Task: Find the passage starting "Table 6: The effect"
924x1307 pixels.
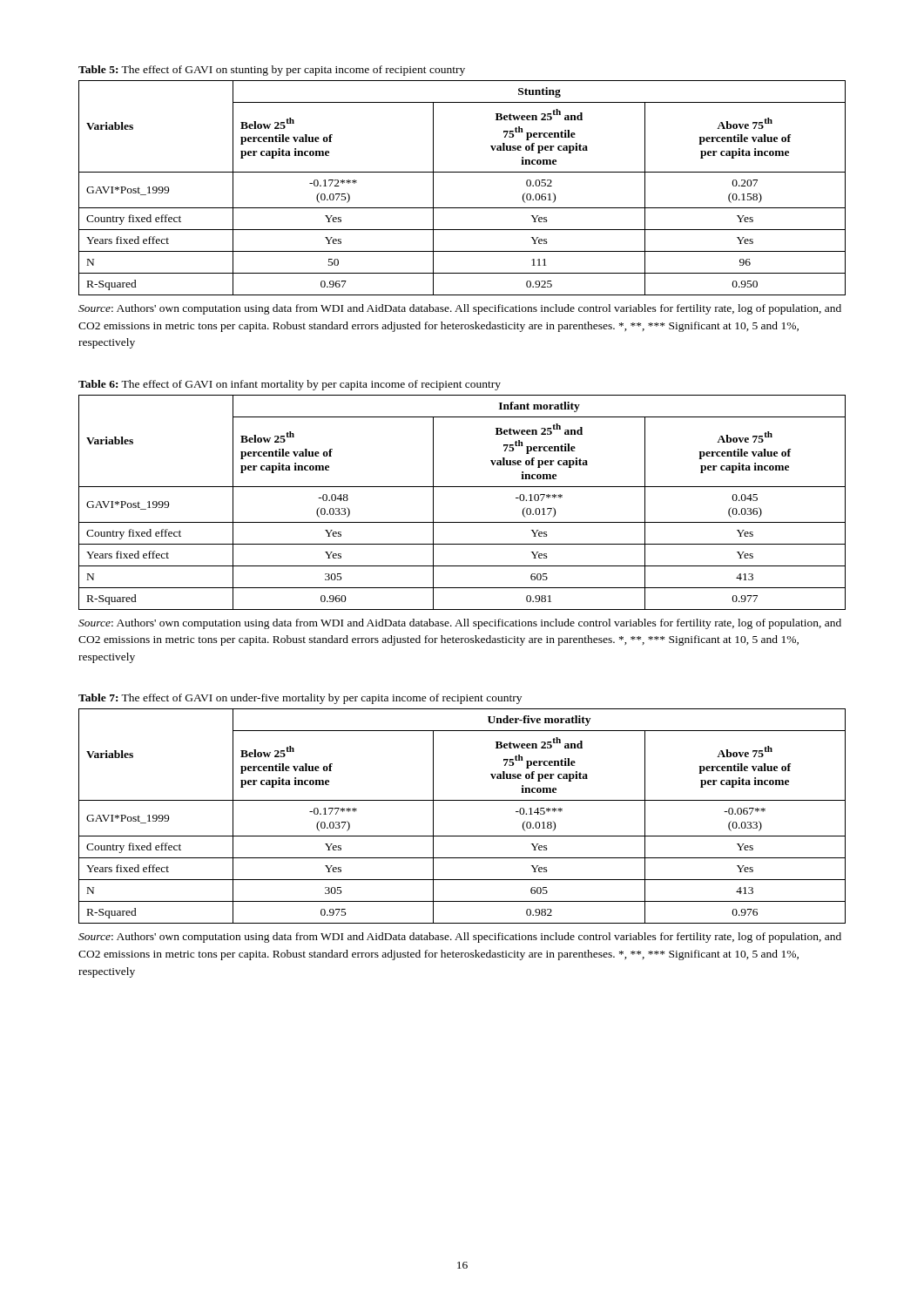Action: (x=290, y=384)
